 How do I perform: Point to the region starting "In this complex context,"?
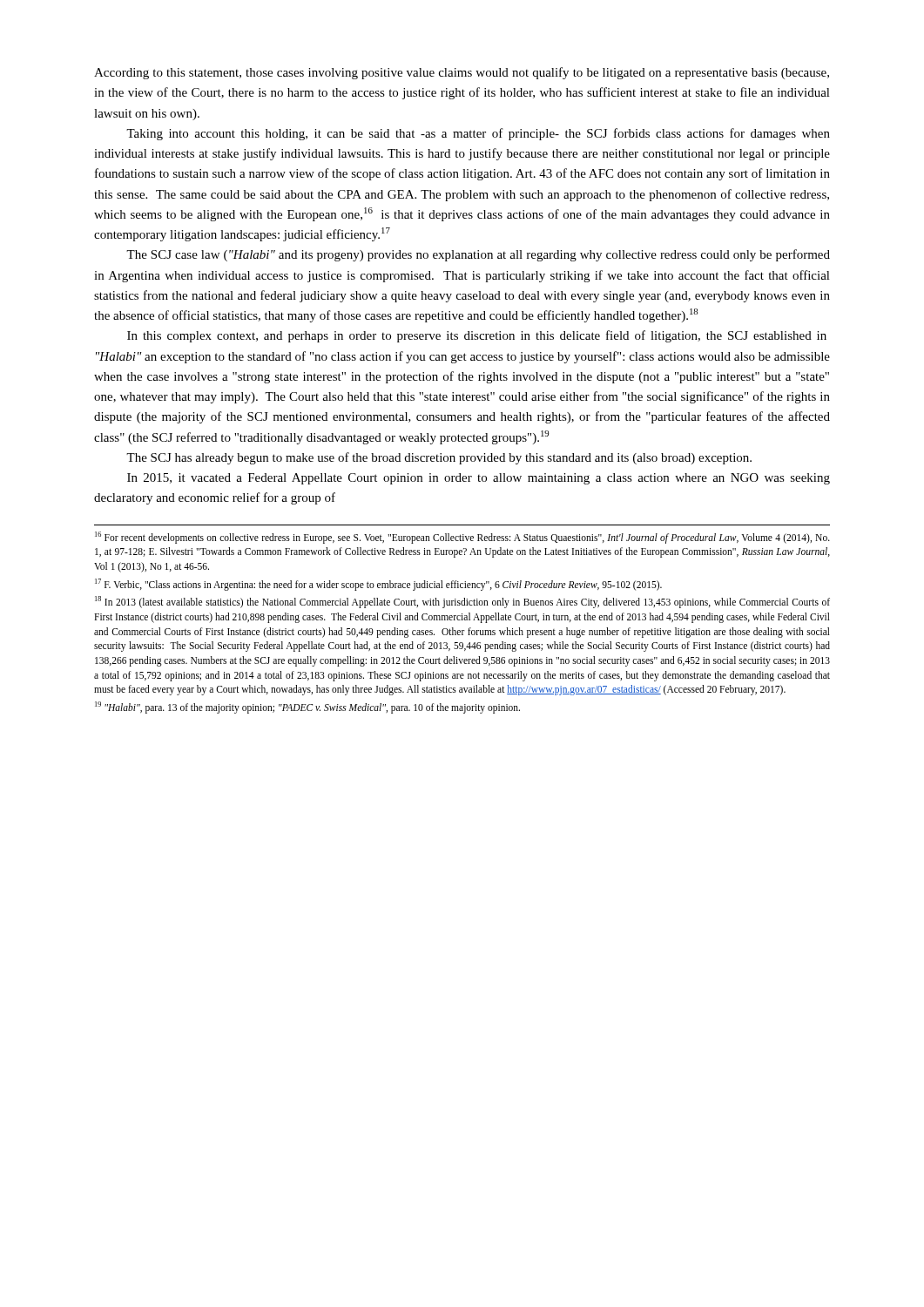pyautogui.click(x=462, y=387)
